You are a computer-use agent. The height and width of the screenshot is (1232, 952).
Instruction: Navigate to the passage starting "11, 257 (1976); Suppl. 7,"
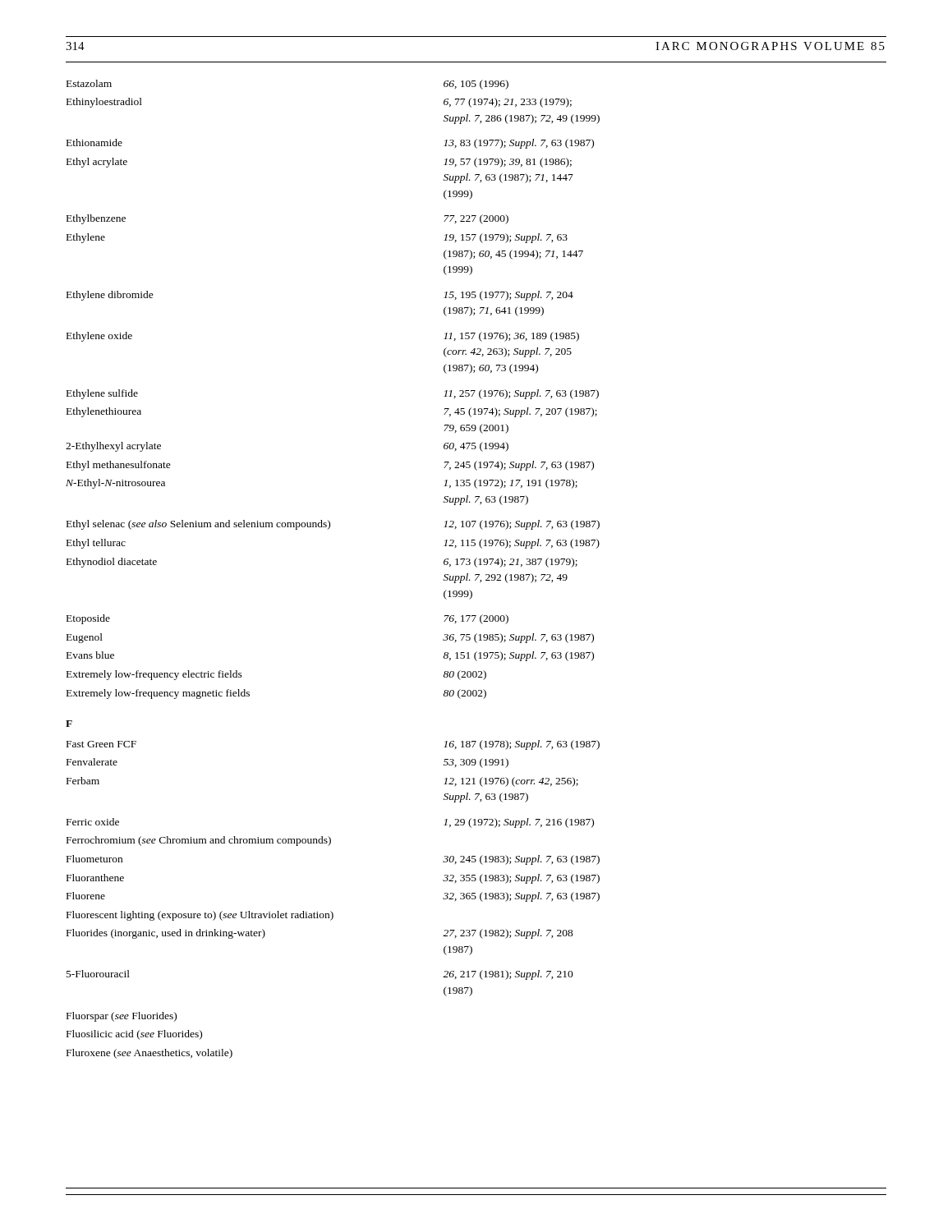pos(521,393)
